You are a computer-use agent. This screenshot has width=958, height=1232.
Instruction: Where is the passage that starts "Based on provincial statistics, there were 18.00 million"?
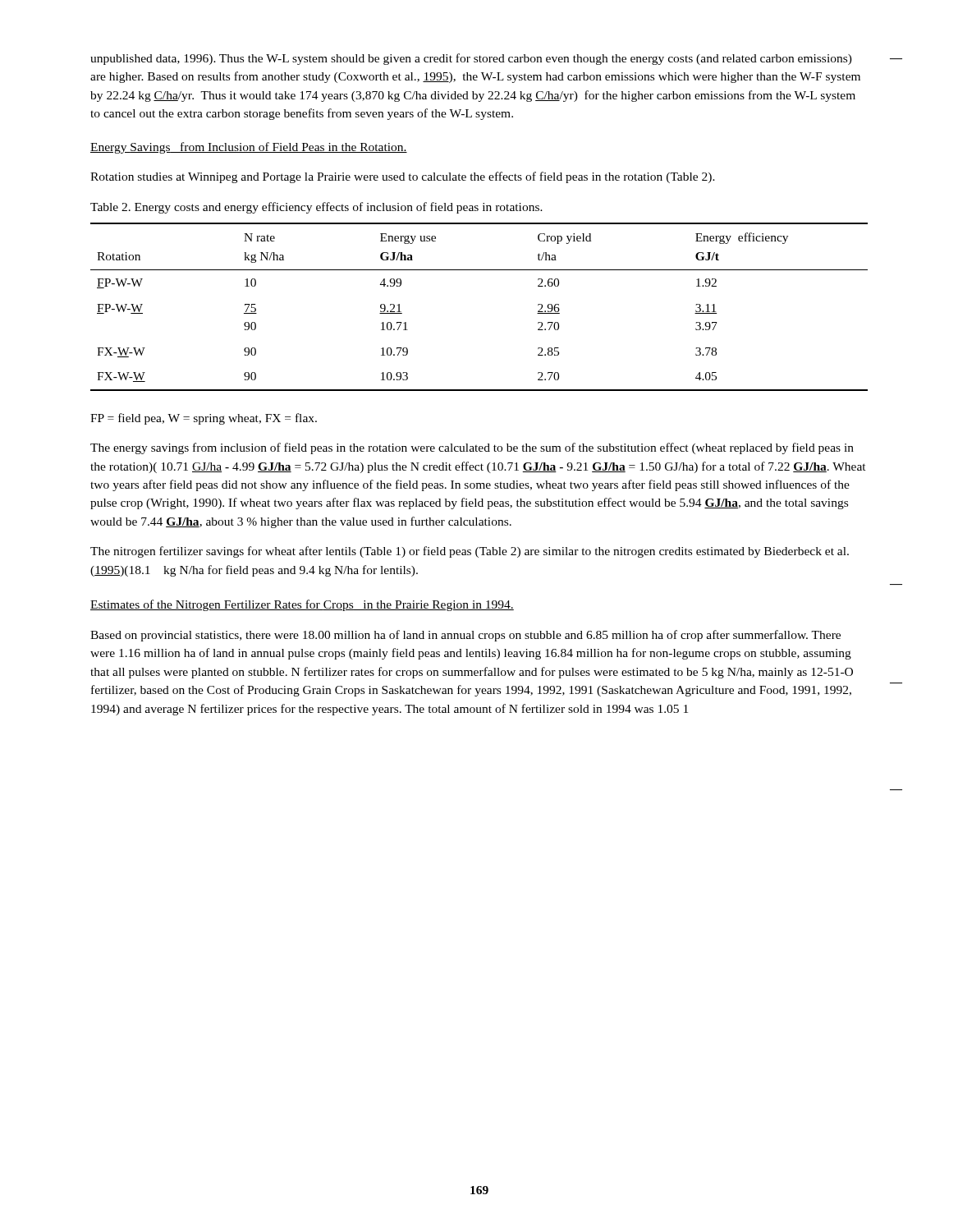tap(472, 671)
